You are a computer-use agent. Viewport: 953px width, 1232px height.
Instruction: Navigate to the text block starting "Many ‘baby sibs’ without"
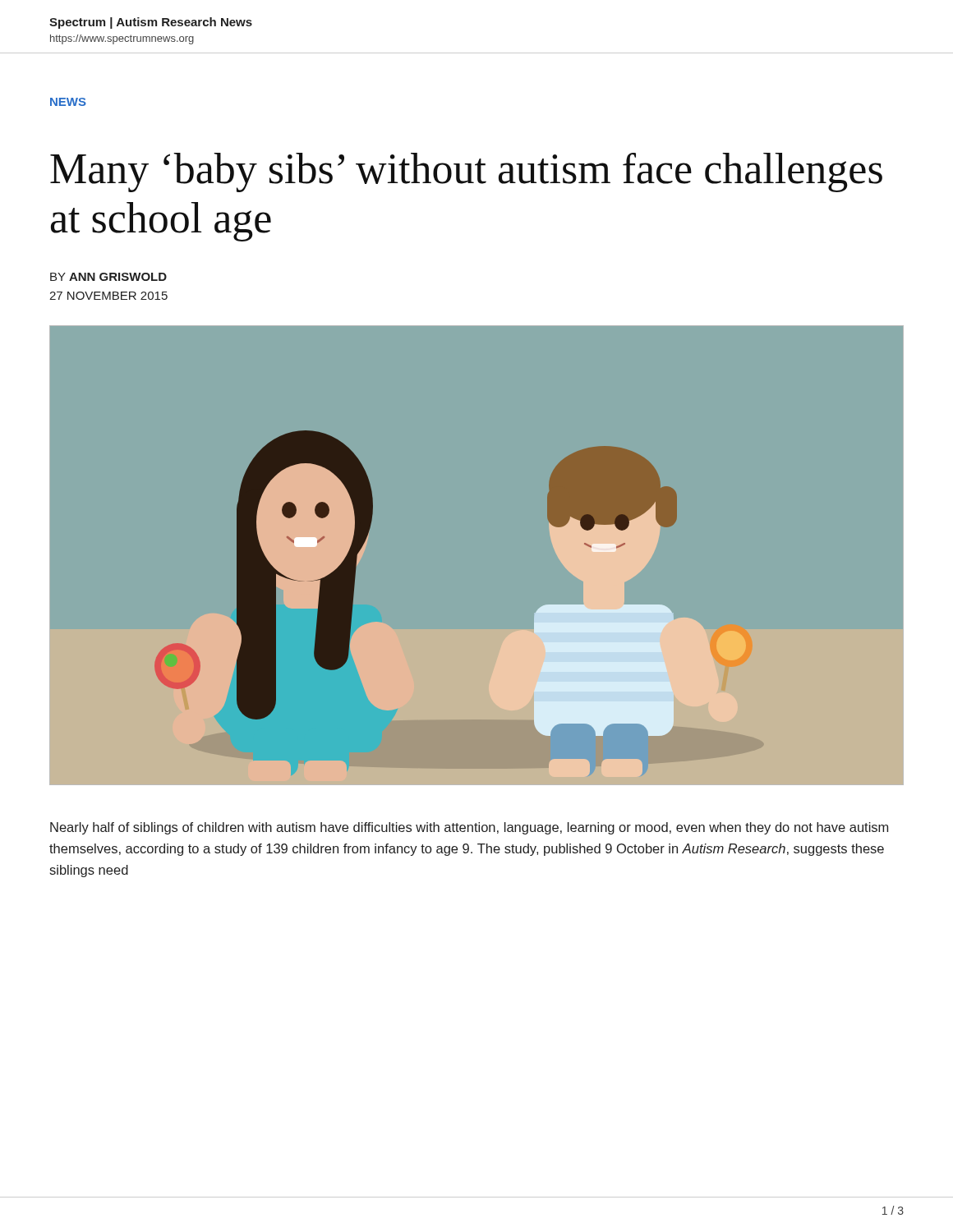(x=476, y=194)
